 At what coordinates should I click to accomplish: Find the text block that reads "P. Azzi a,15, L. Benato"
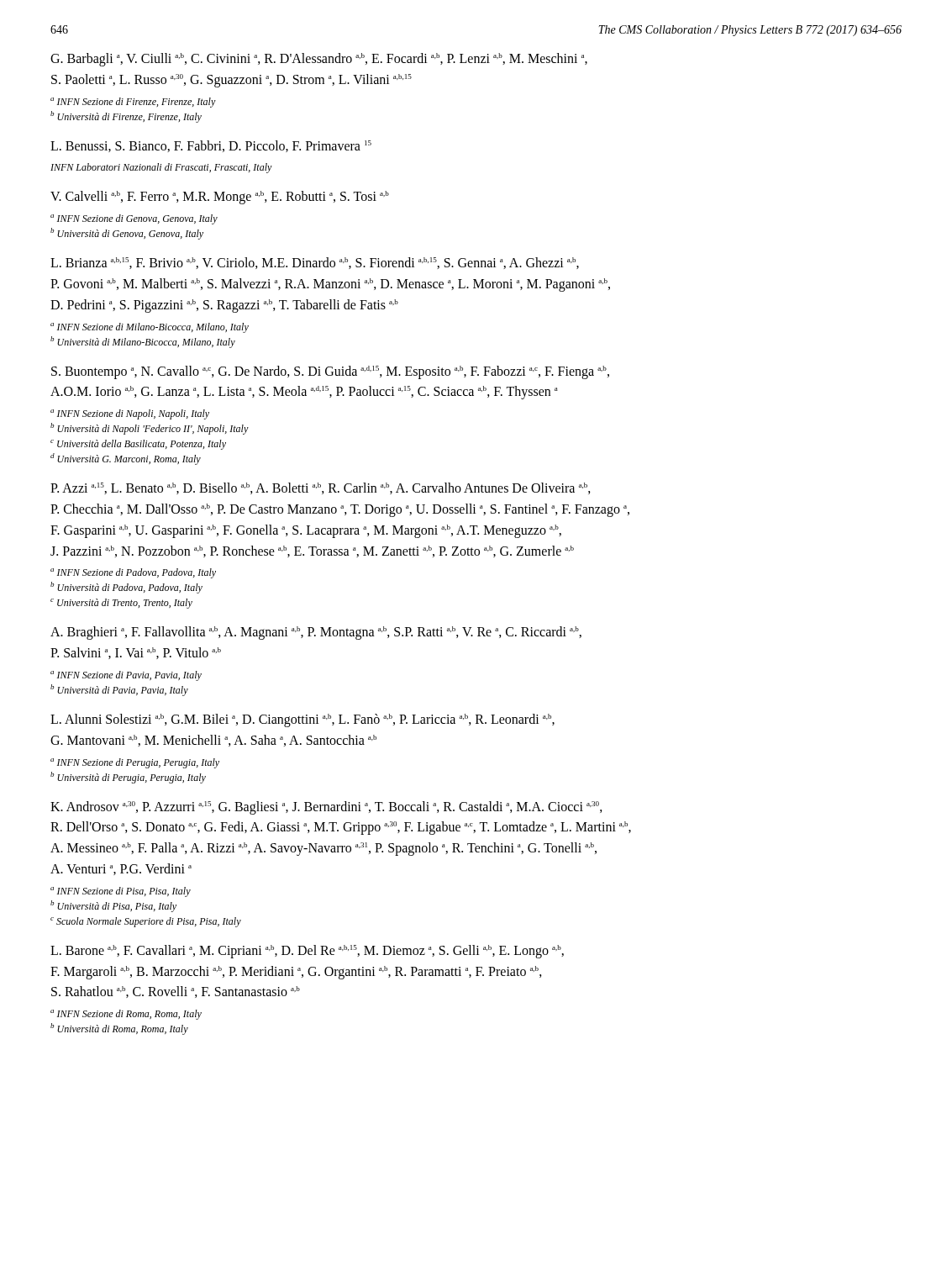pos(340,519)
